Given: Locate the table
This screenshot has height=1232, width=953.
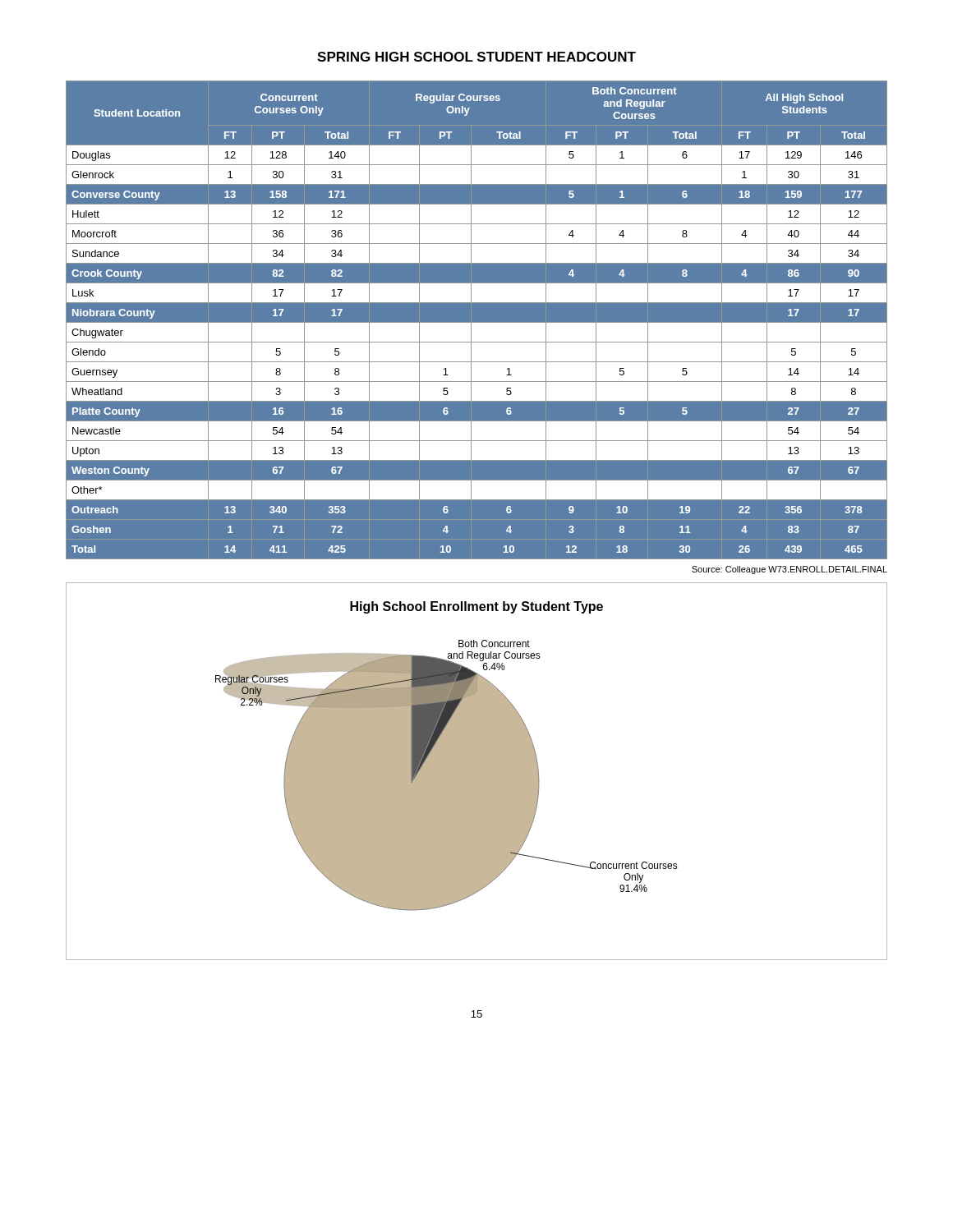Looking at the screenshot, I should point(476,320).
